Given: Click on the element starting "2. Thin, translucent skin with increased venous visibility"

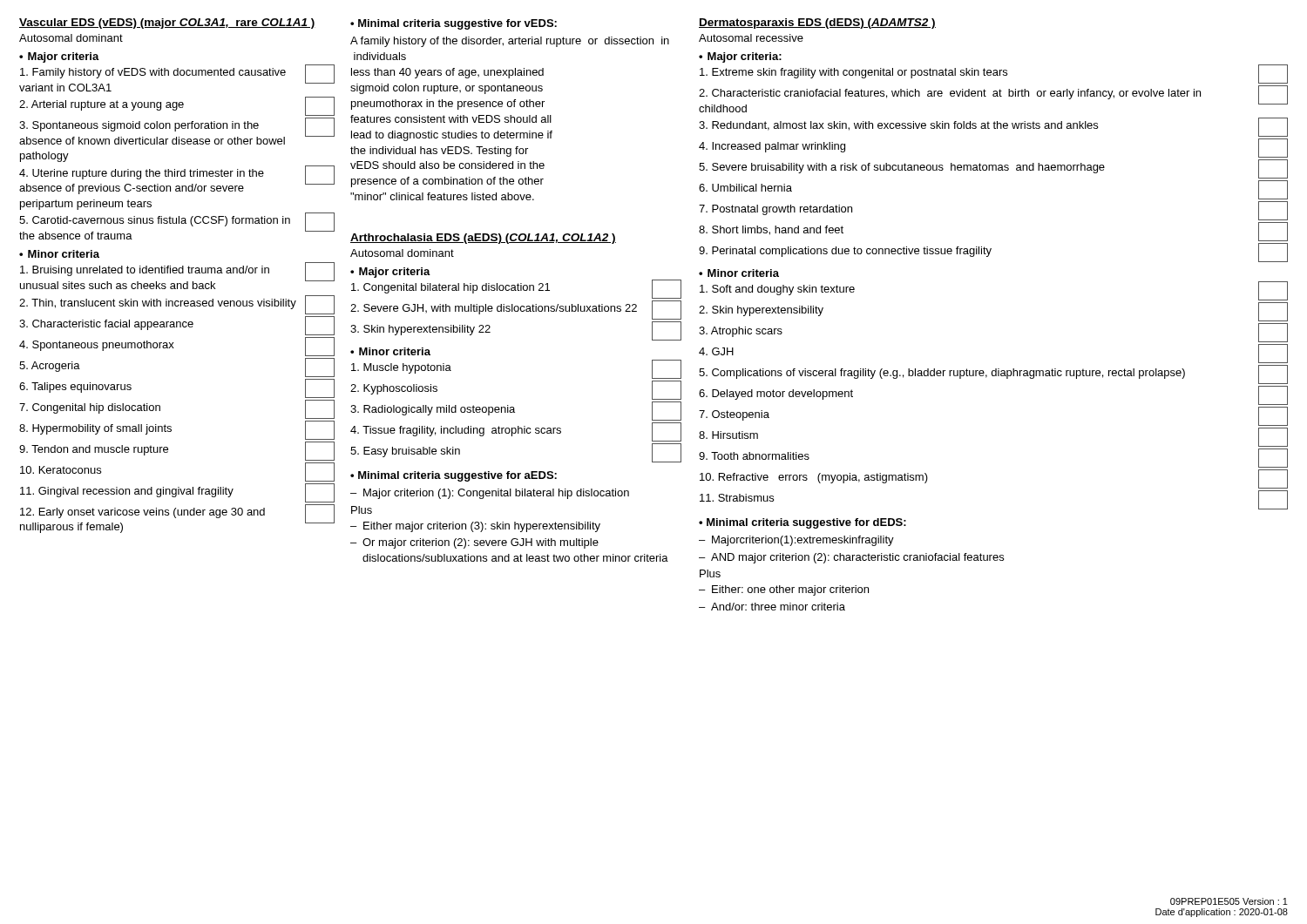Looking at the screenshot, I should 177,304.
